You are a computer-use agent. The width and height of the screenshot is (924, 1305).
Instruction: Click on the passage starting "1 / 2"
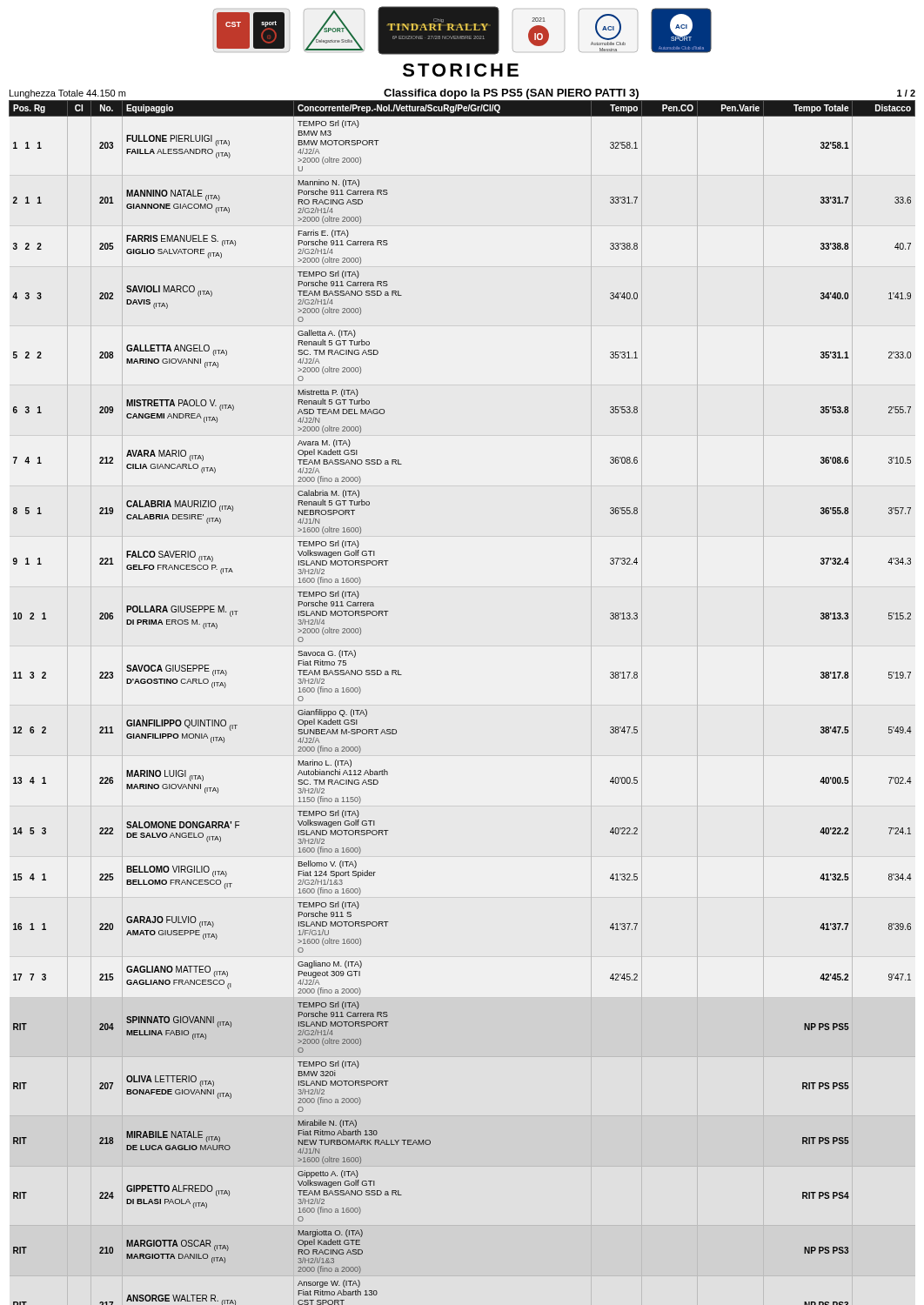click(x=906, y=93)
